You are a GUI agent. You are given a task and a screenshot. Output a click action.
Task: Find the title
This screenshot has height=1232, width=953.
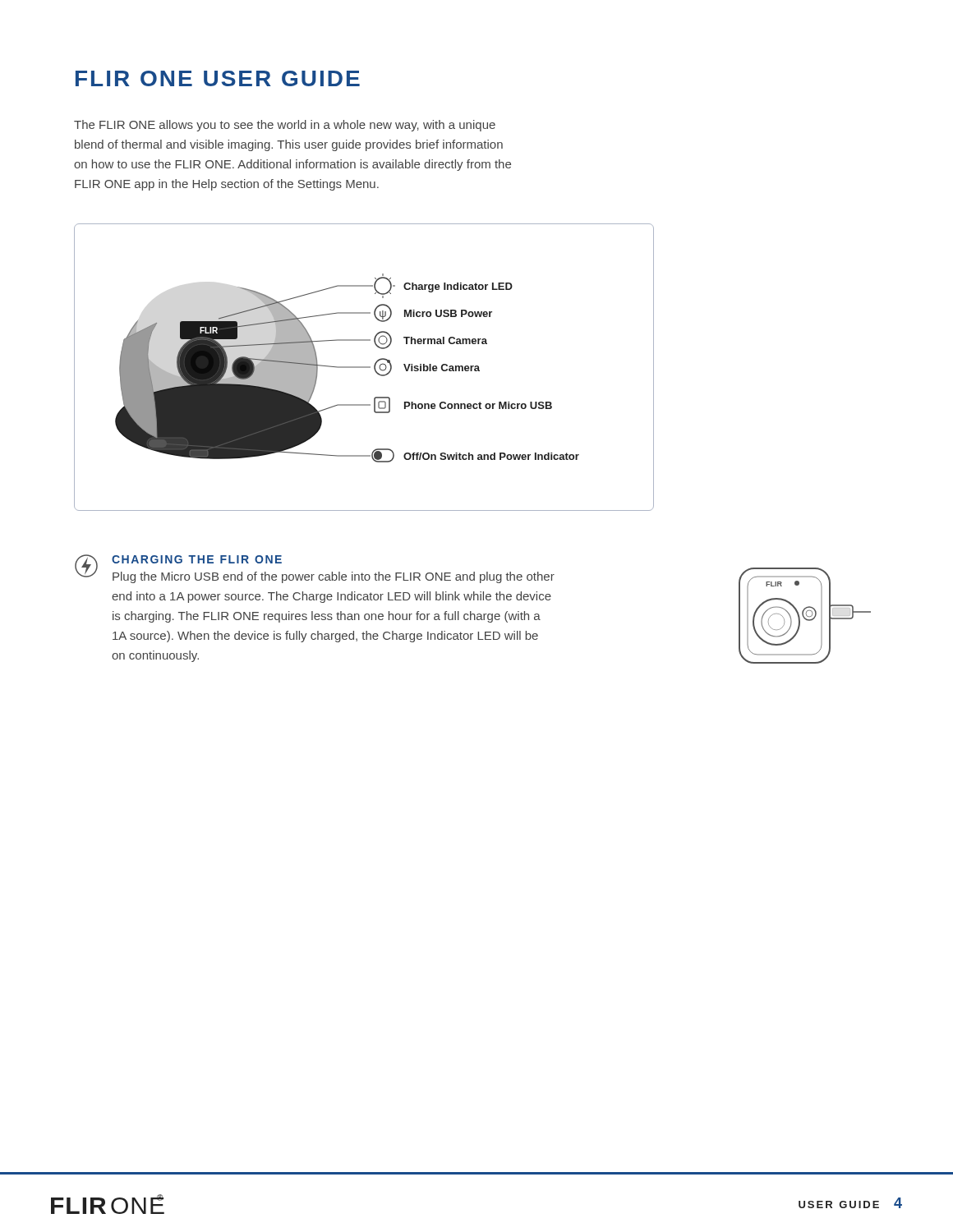click(x=218, y=78)
